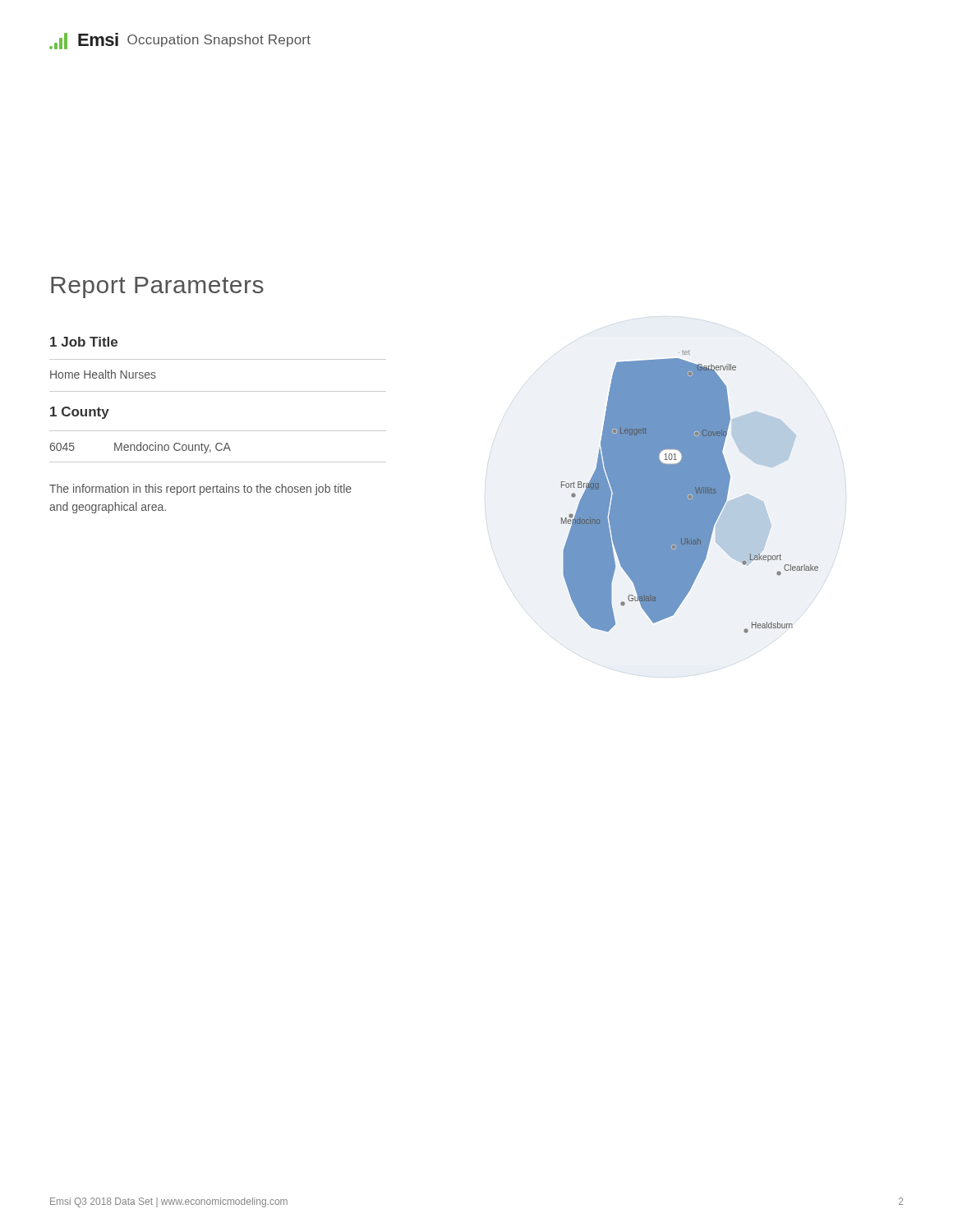Screen dimensions: 1232x953
Task: Point to the region starting "1 Job Title"
Action: coord(84,342)
